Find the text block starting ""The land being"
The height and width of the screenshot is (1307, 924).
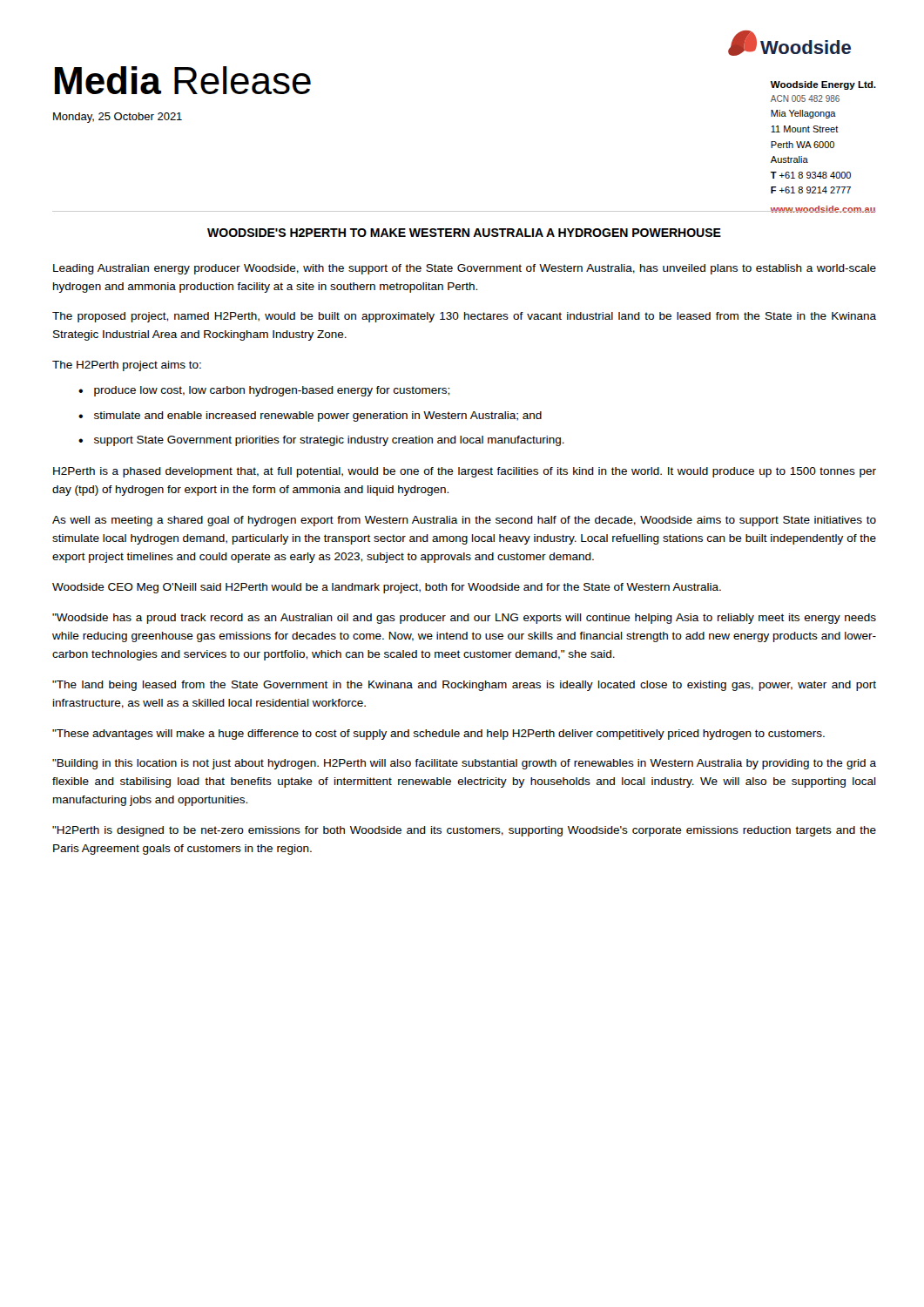click(x=464, y=693)
